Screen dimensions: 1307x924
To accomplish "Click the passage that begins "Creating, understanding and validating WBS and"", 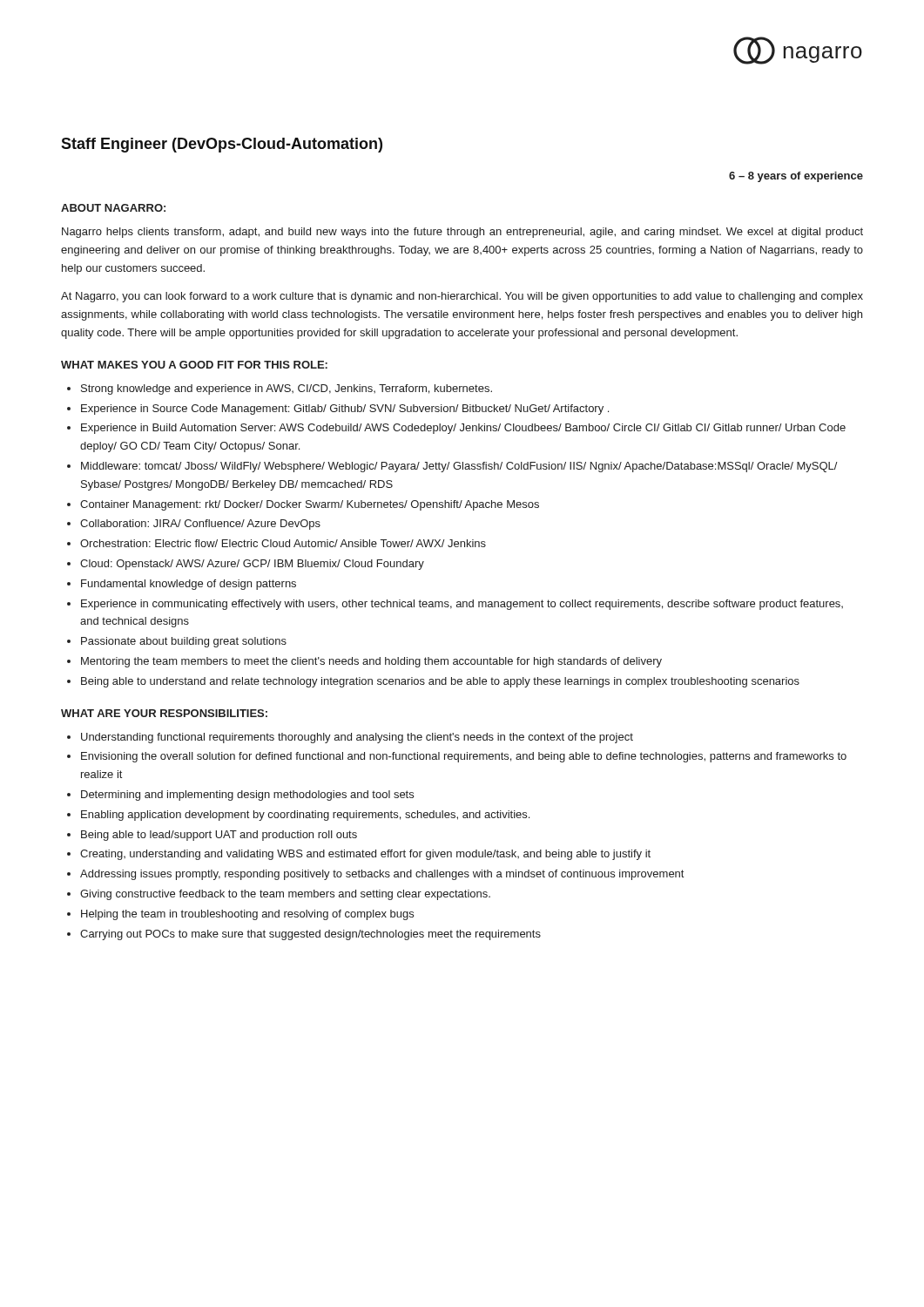I will pyautogui.click(x=365, y=854).
